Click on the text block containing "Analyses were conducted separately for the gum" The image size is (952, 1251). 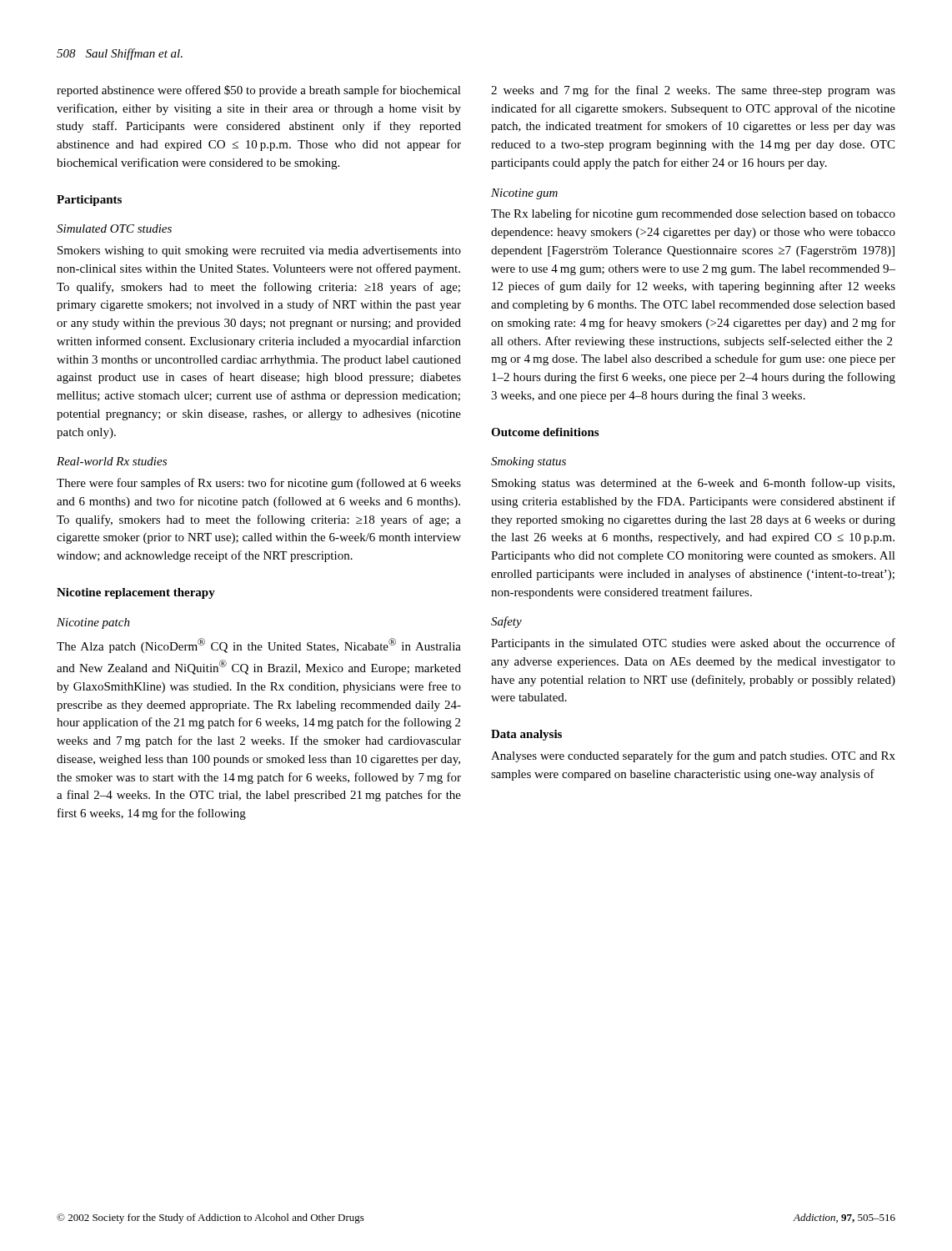point(693,765)
